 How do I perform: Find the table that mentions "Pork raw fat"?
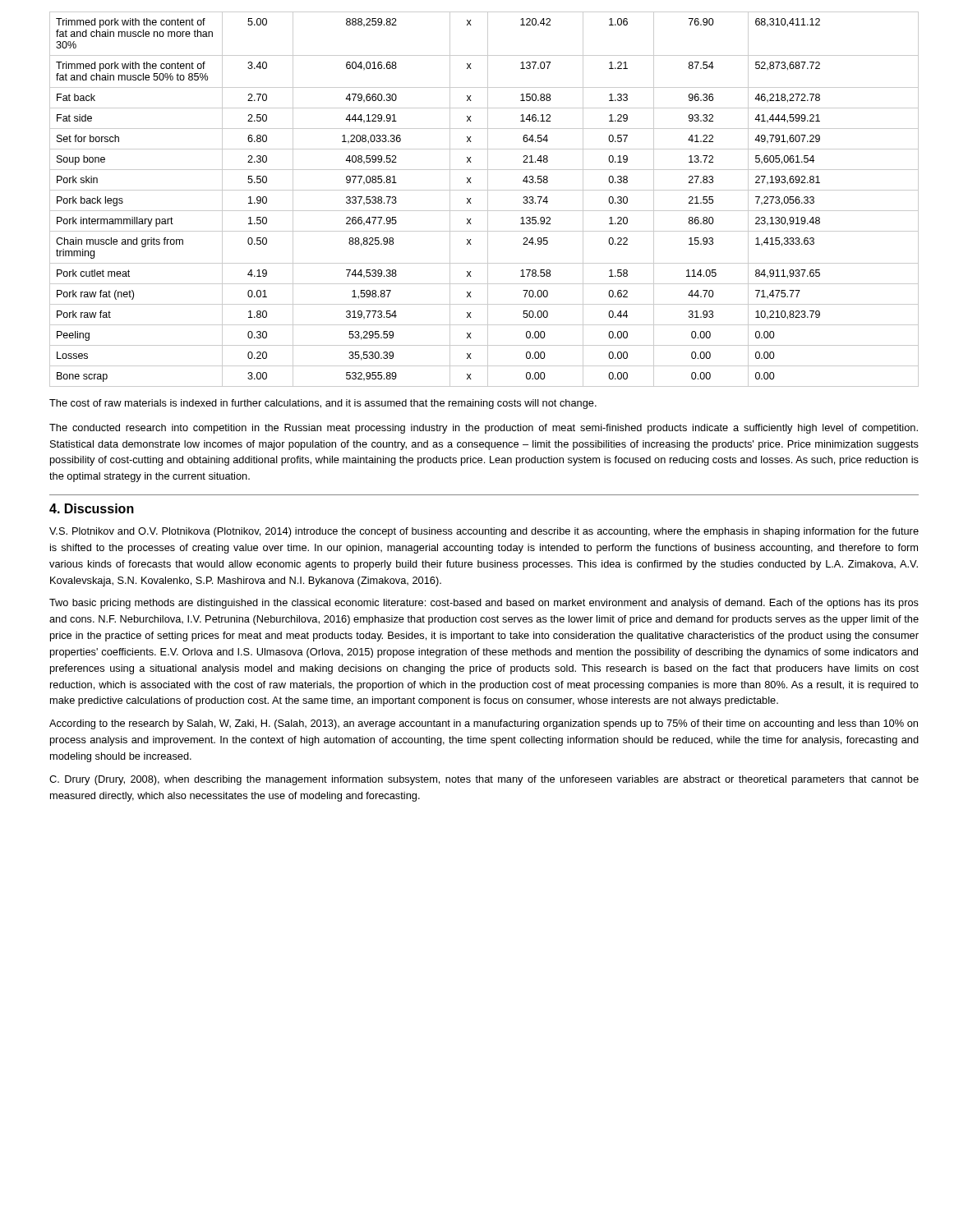point(484,199)
